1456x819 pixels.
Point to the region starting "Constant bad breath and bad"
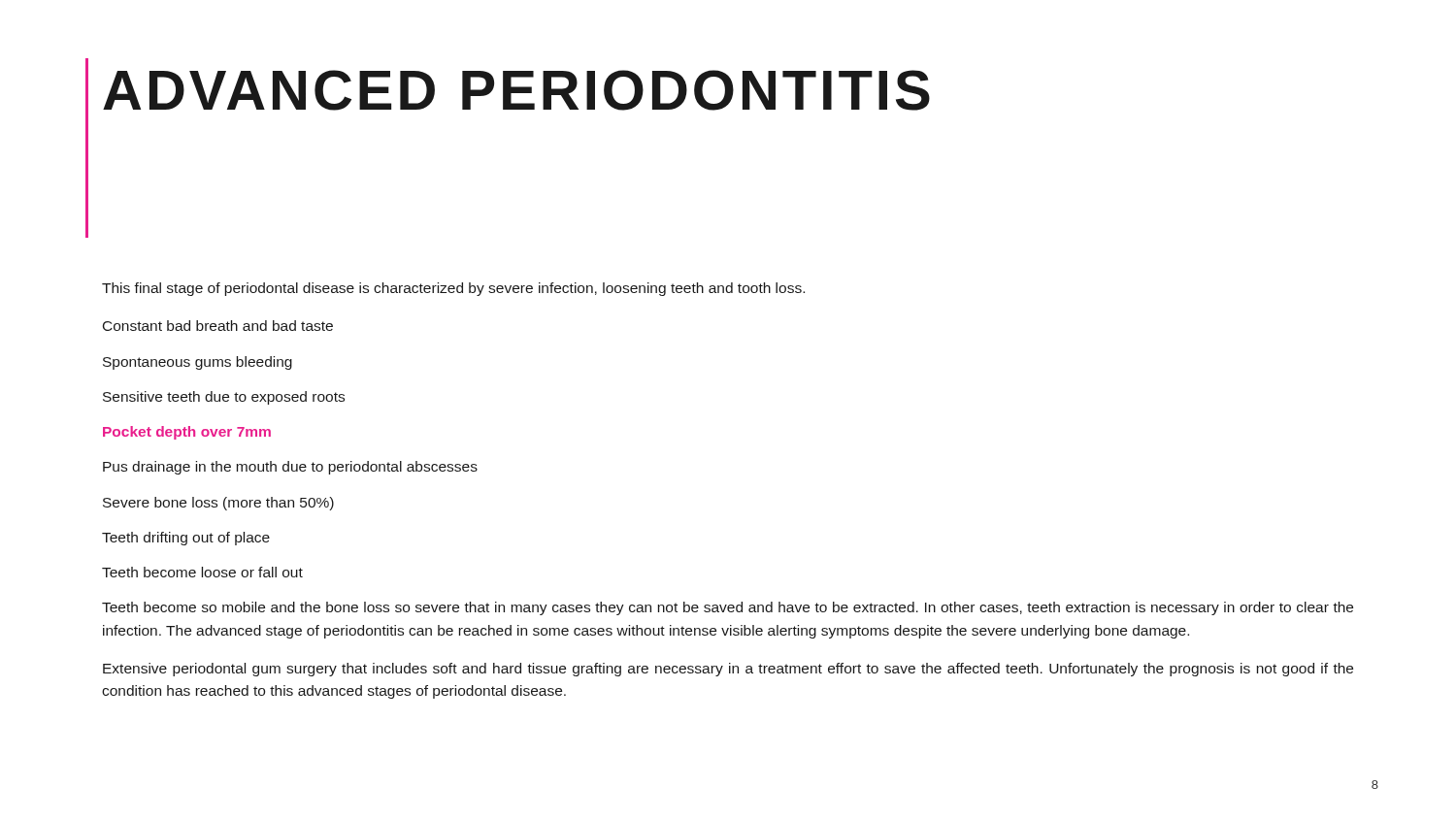(x=218, y=326)
